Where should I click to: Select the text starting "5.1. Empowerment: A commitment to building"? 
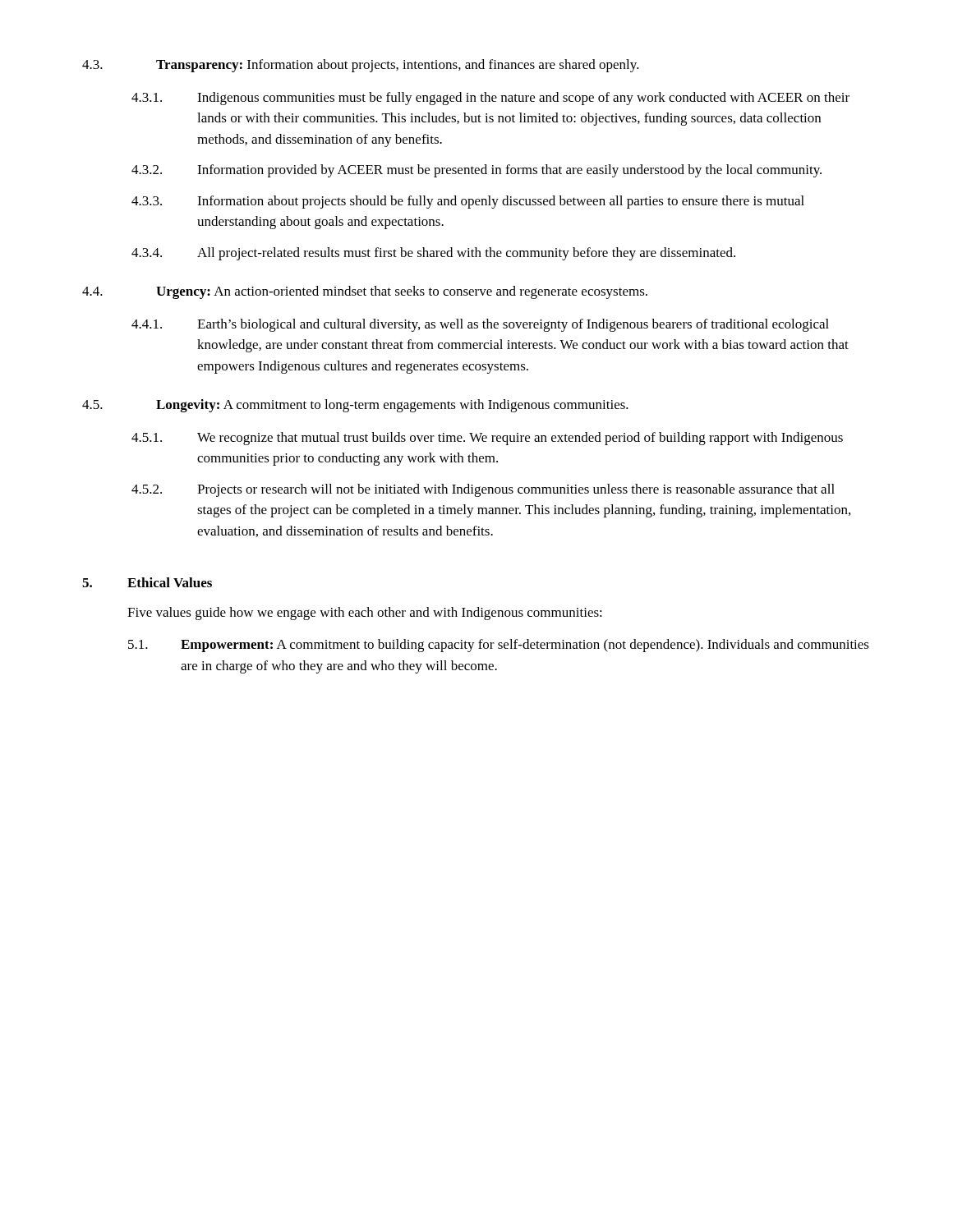point(499,655)
